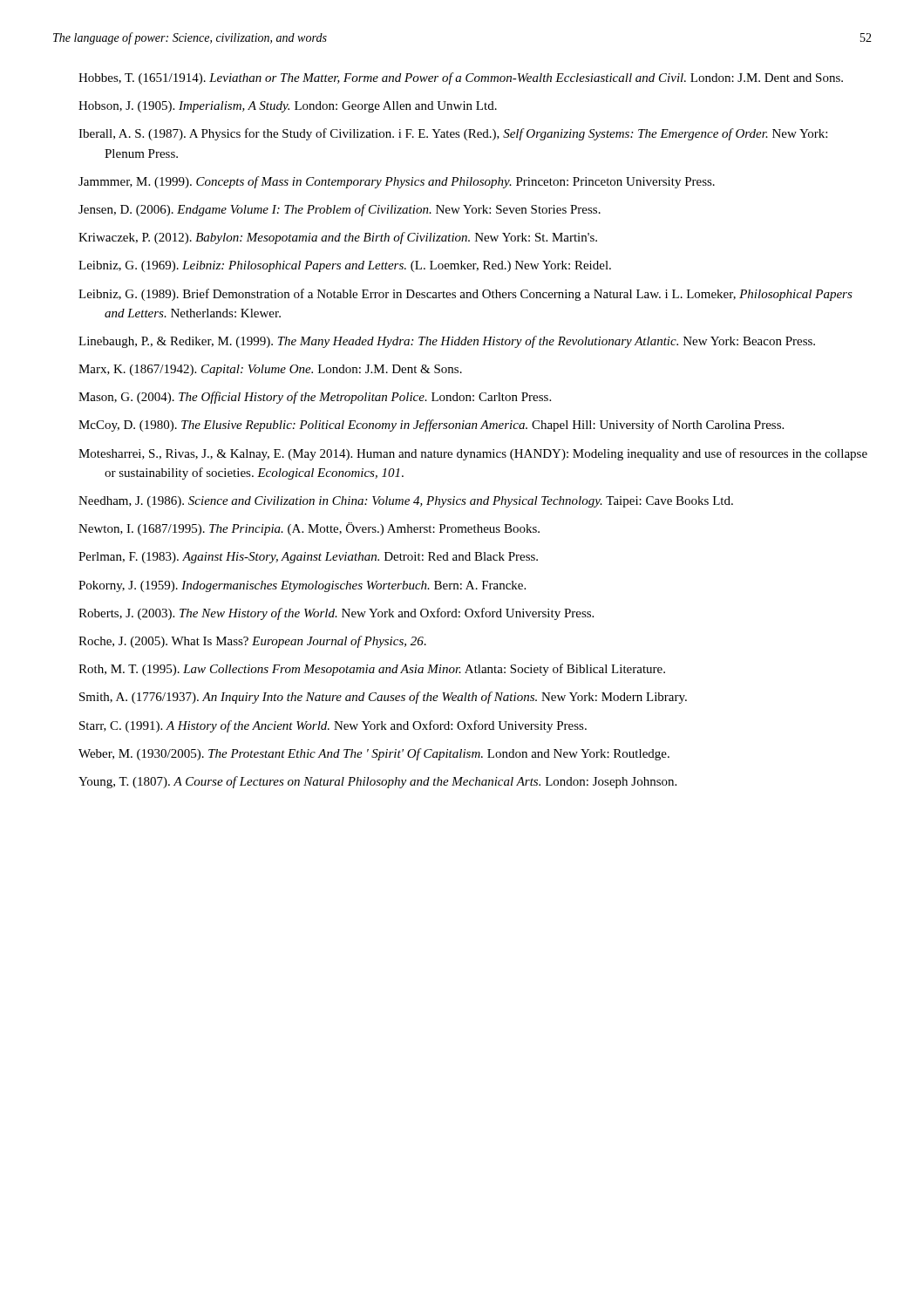Click on the element starting "Motesharrei, S., Rivas,"
Screen dimensions: 1308x924
(473, 463)
